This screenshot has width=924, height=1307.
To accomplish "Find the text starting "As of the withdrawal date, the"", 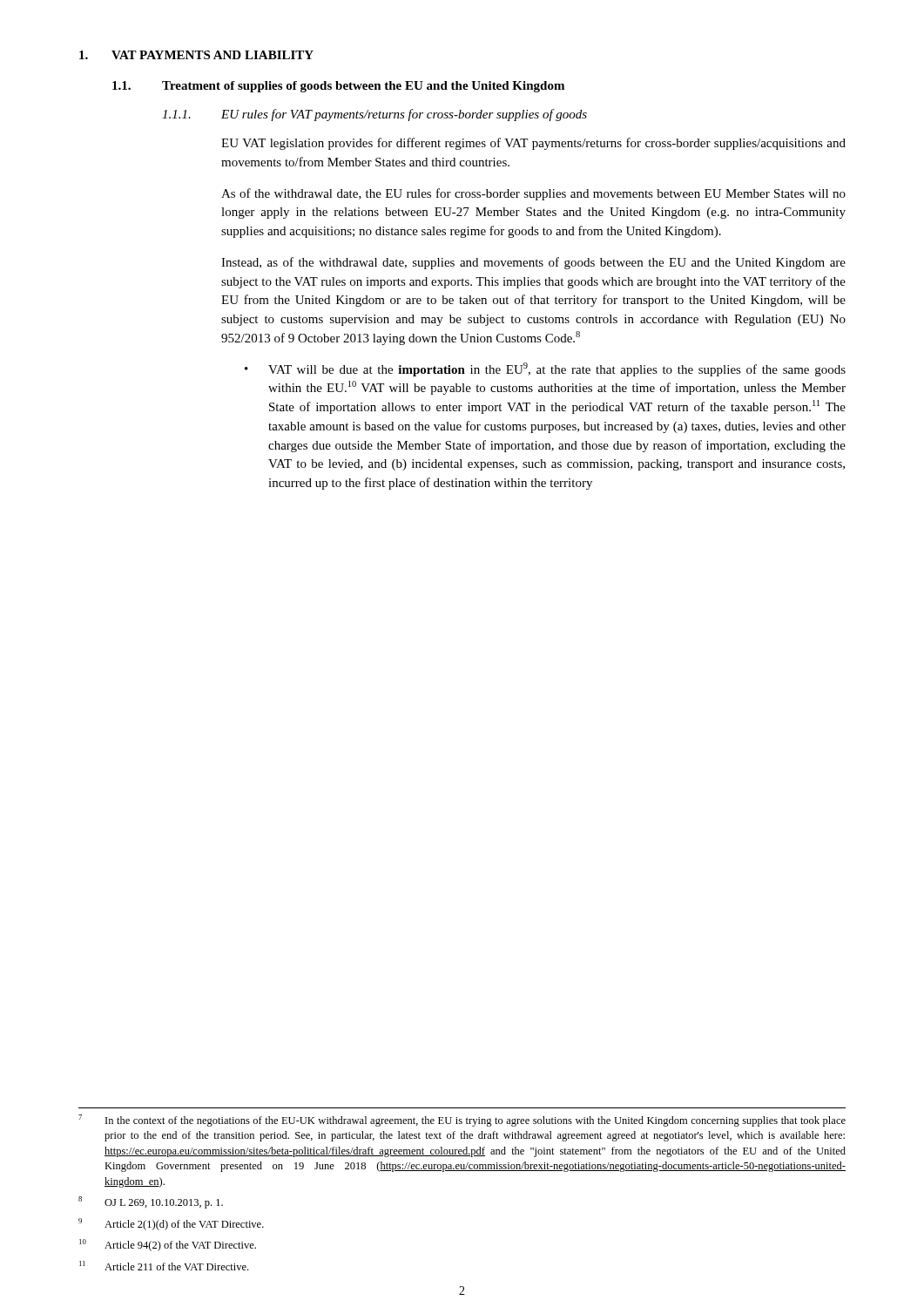I will point(533,212).
